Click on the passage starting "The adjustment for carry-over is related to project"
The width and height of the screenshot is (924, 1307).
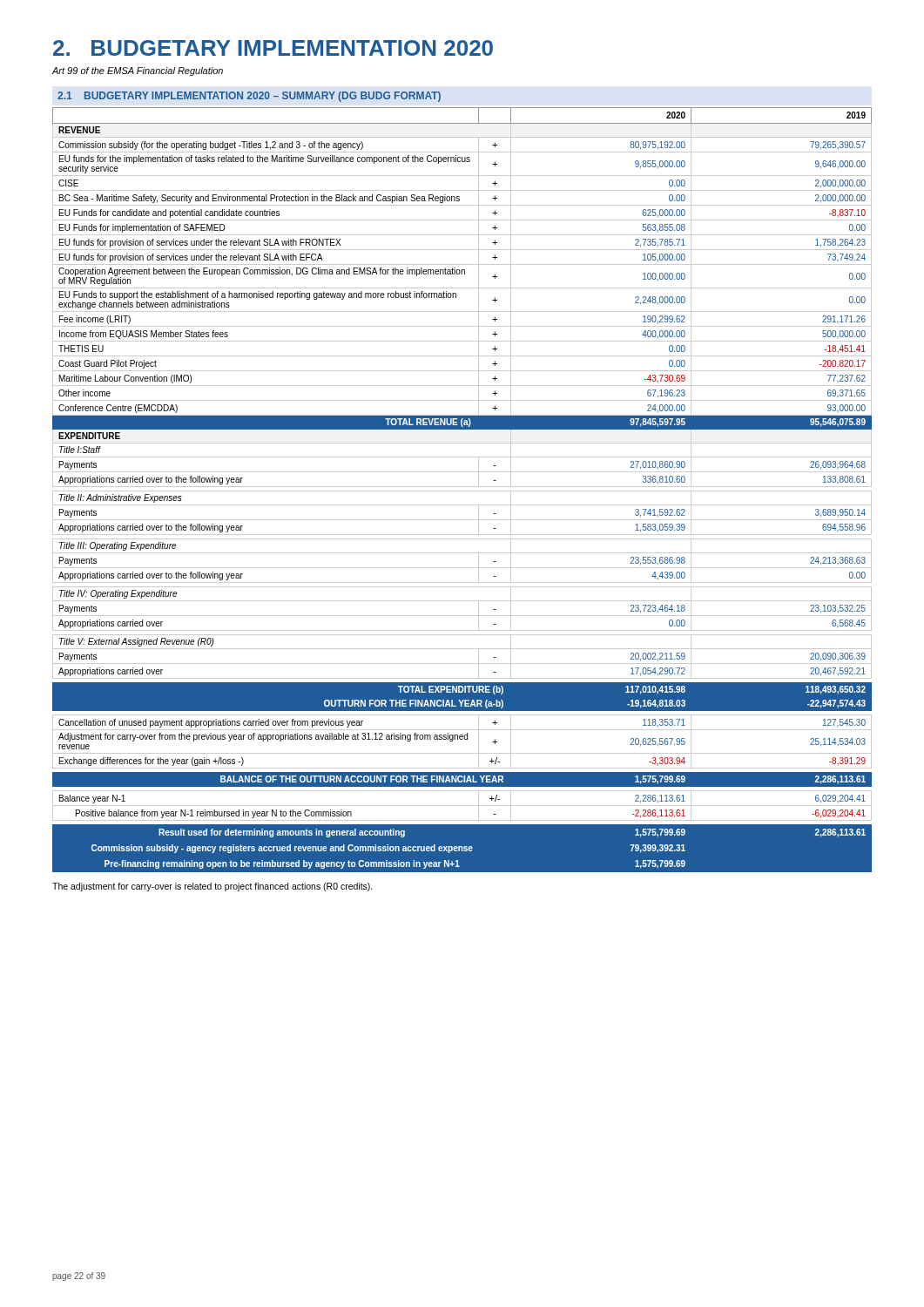213,886
